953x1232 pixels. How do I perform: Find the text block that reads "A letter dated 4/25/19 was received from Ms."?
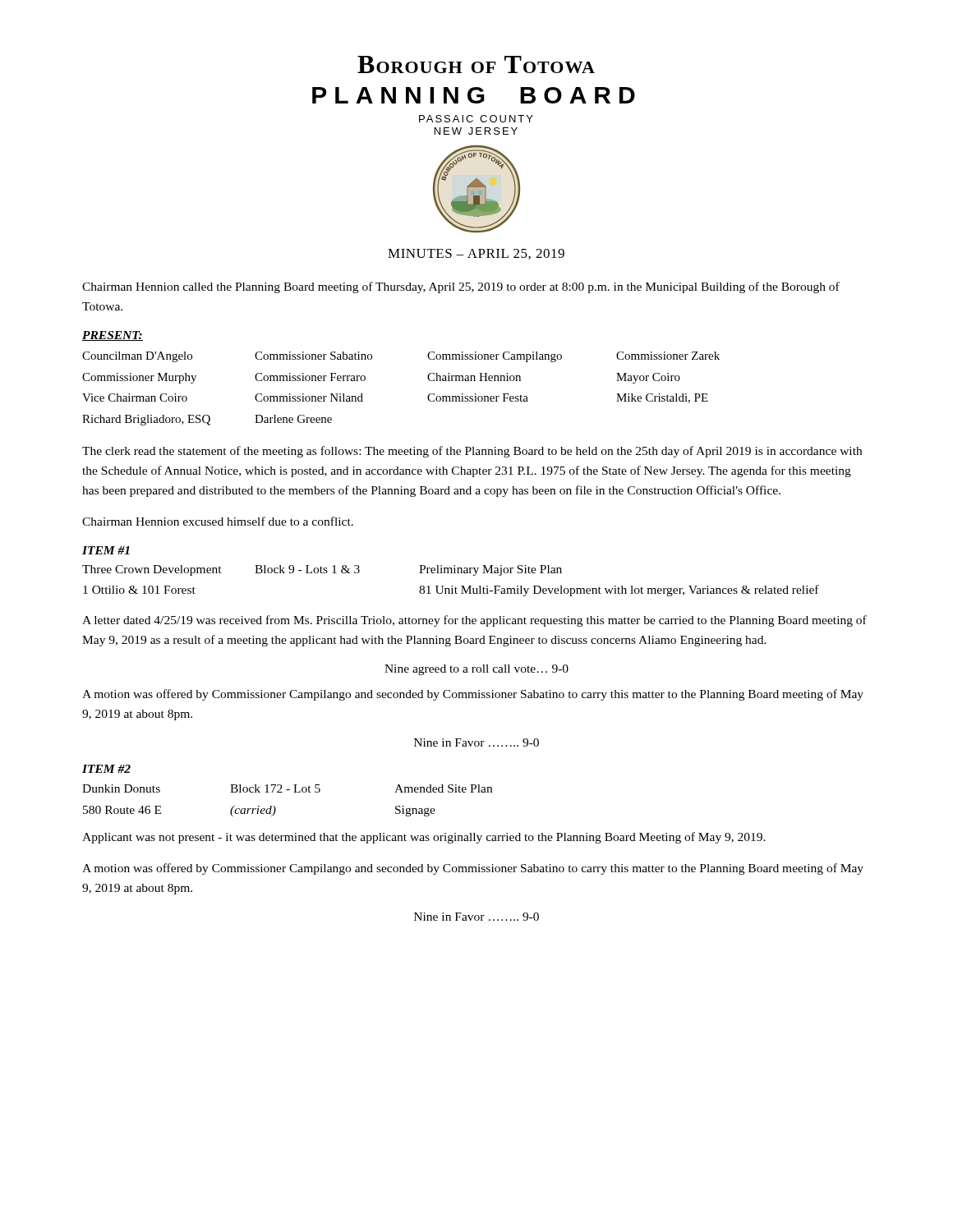click(x=474, y=629)
